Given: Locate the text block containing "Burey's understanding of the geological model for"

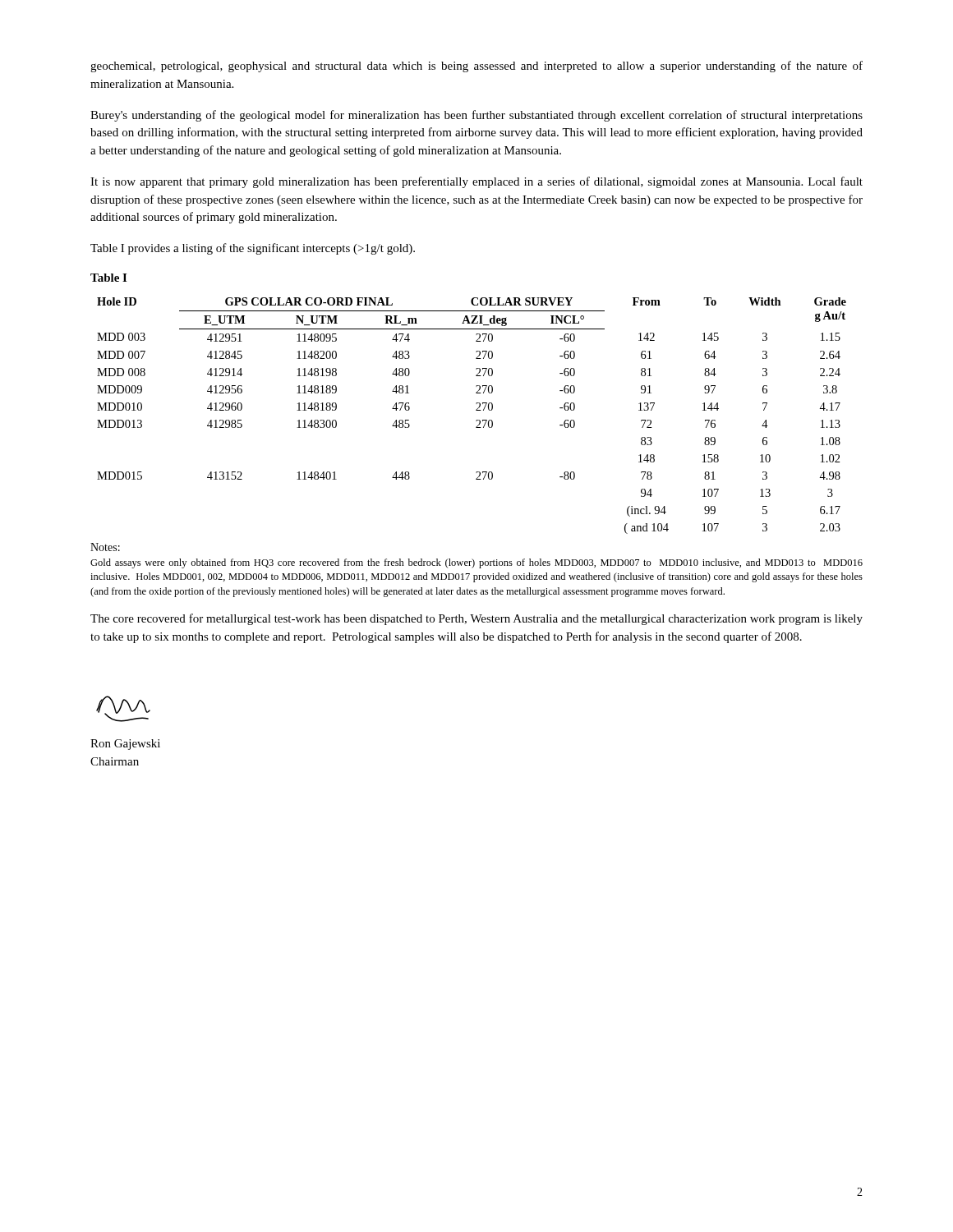Looking at the screenshot, I should point(476,132).
